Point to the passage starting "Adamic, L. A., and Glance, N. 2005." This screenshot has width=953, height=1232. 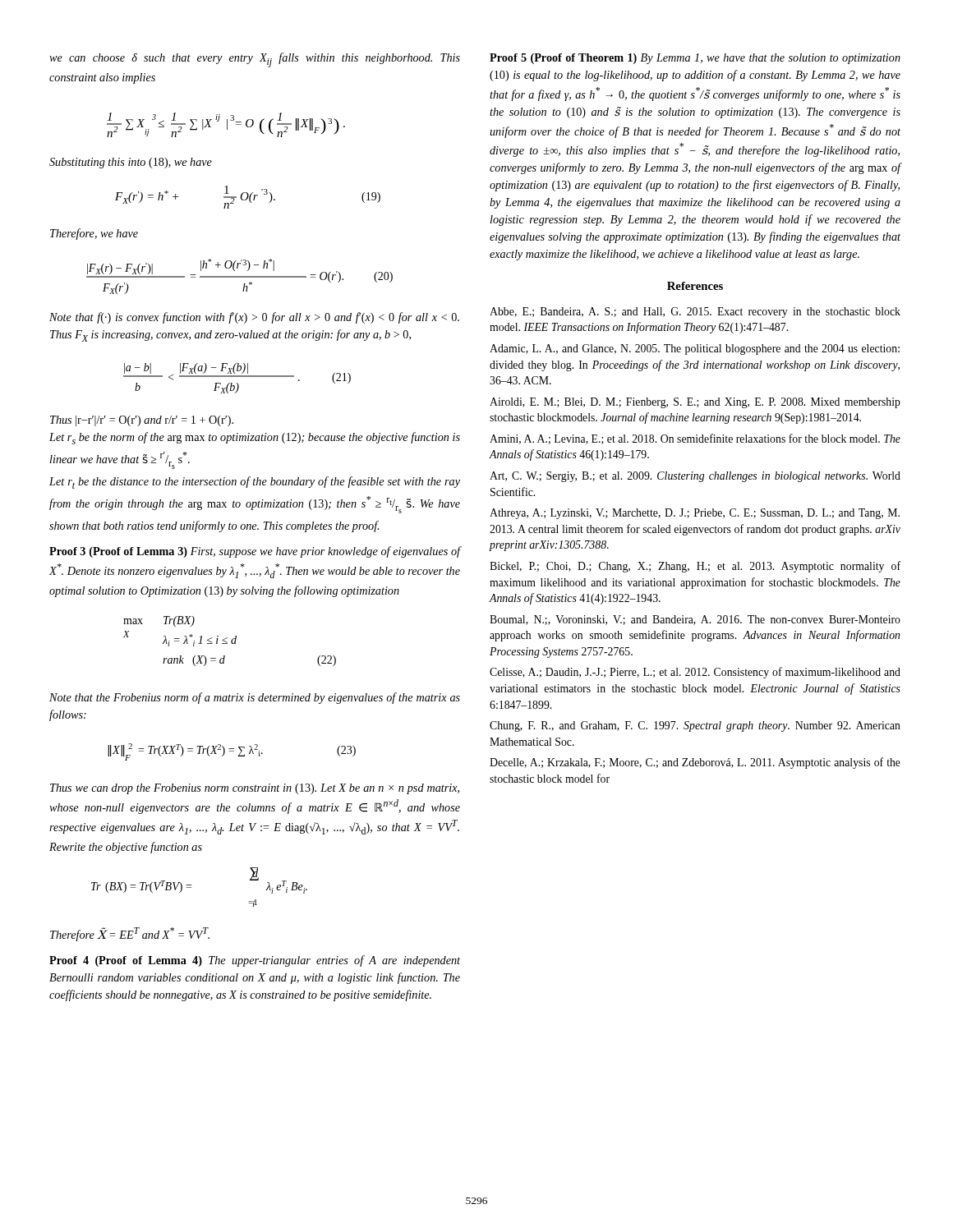[x=695, y=365]
